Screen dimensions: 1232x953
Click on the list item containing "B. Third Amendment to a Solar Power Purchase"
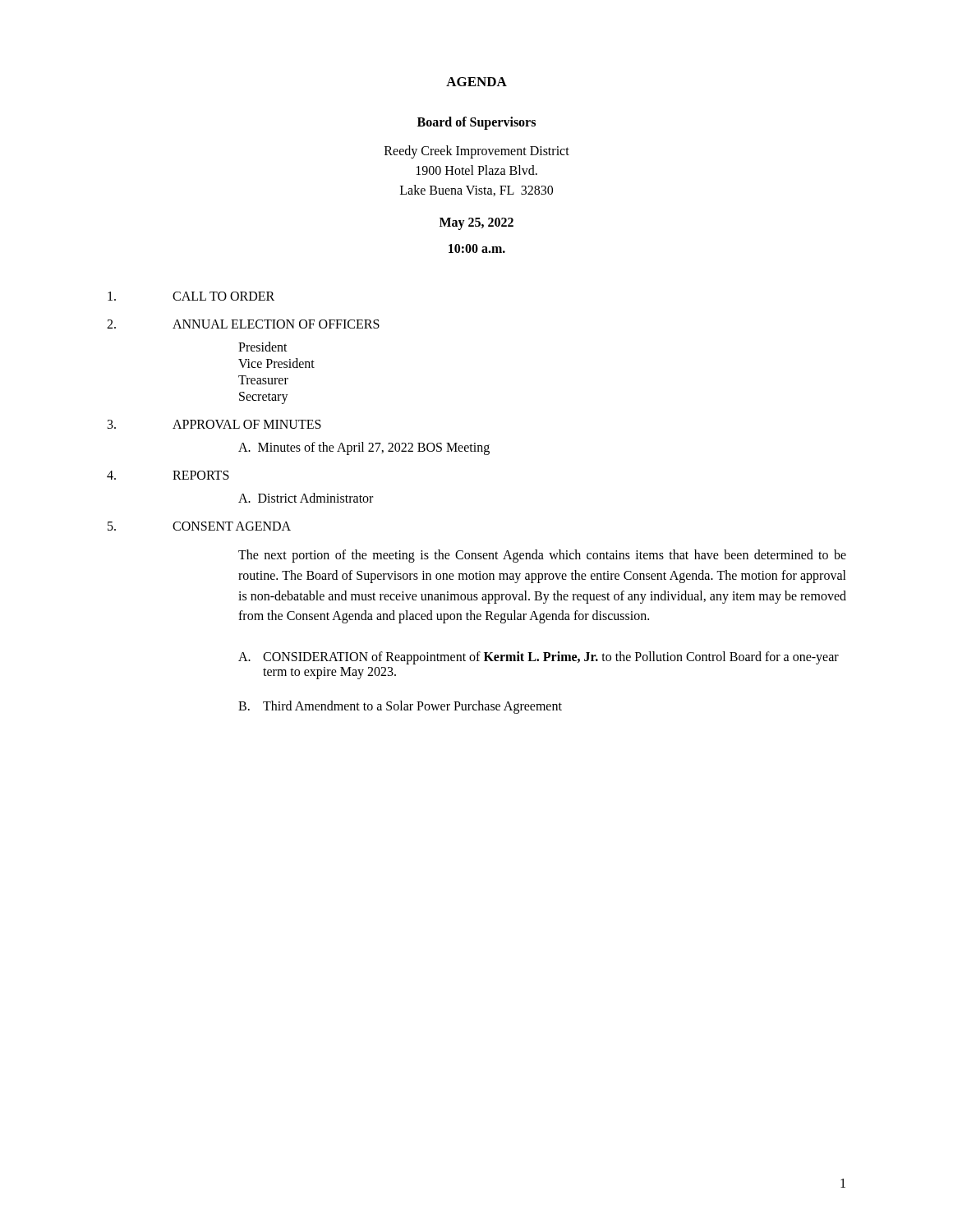pyautogui.click(x=542, y=707)
